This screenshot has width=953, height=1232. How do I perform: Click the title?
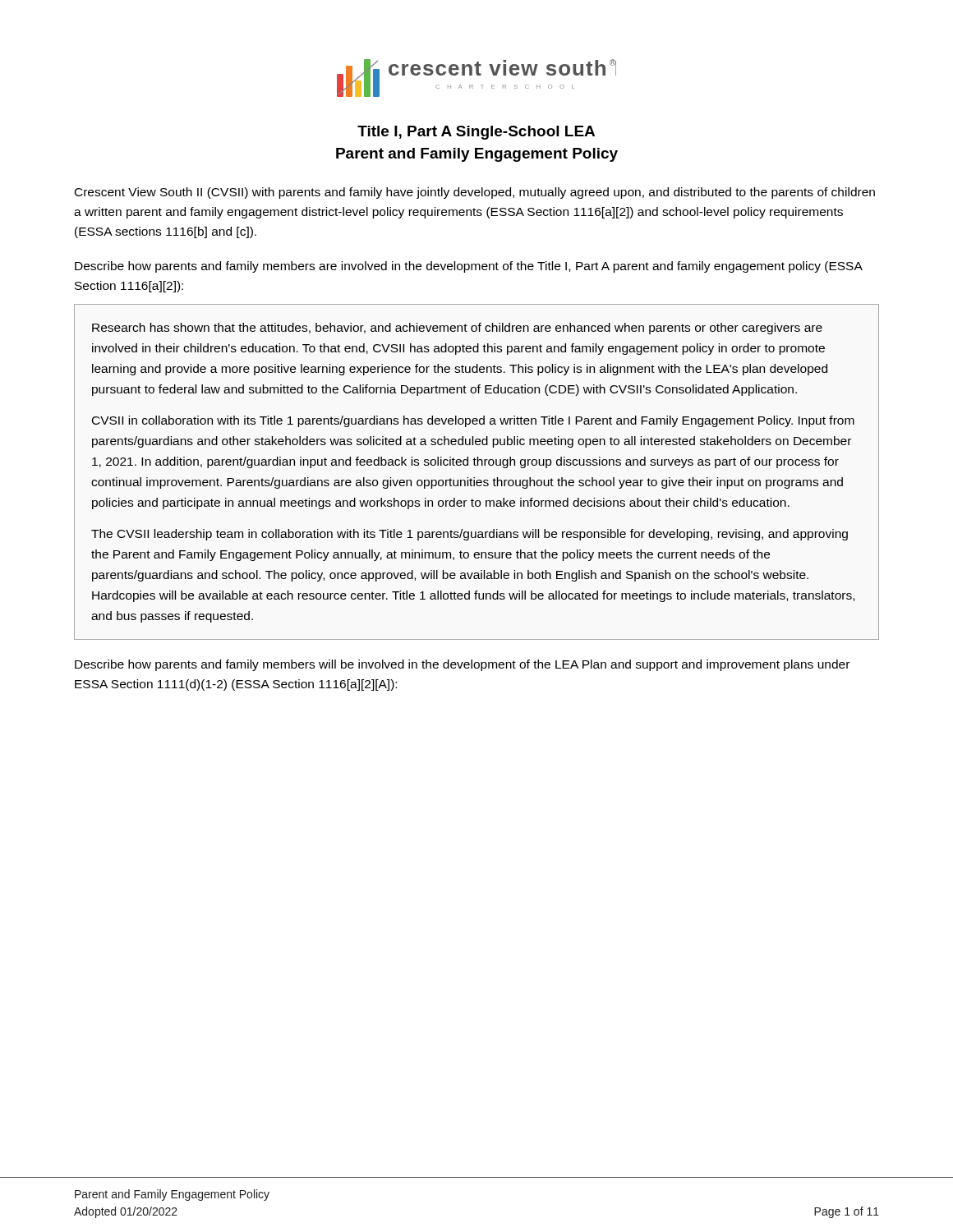tap(476, 143)
